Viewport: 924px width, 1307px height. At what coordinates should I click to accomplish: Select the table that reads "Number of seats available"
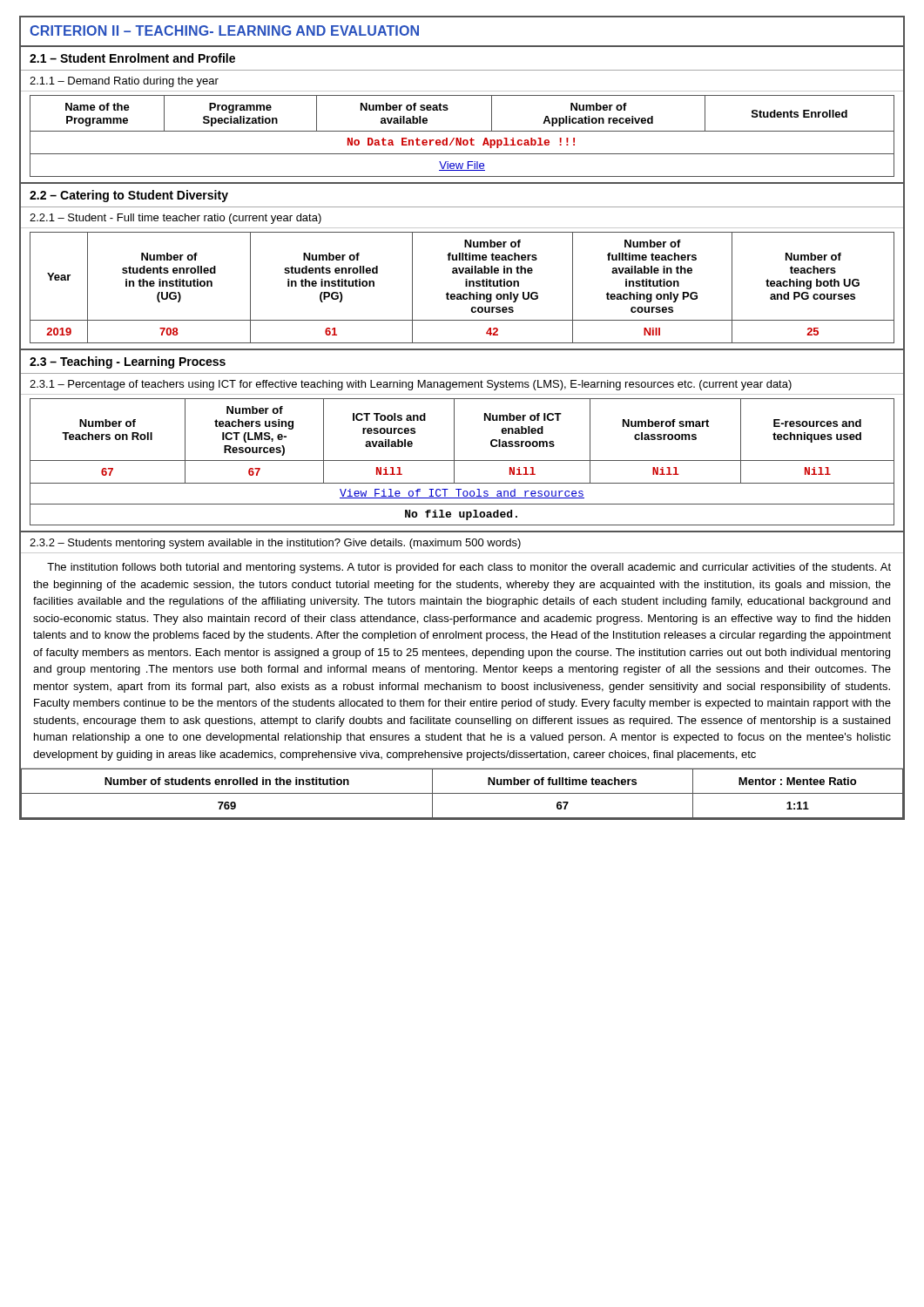(462, 137)
